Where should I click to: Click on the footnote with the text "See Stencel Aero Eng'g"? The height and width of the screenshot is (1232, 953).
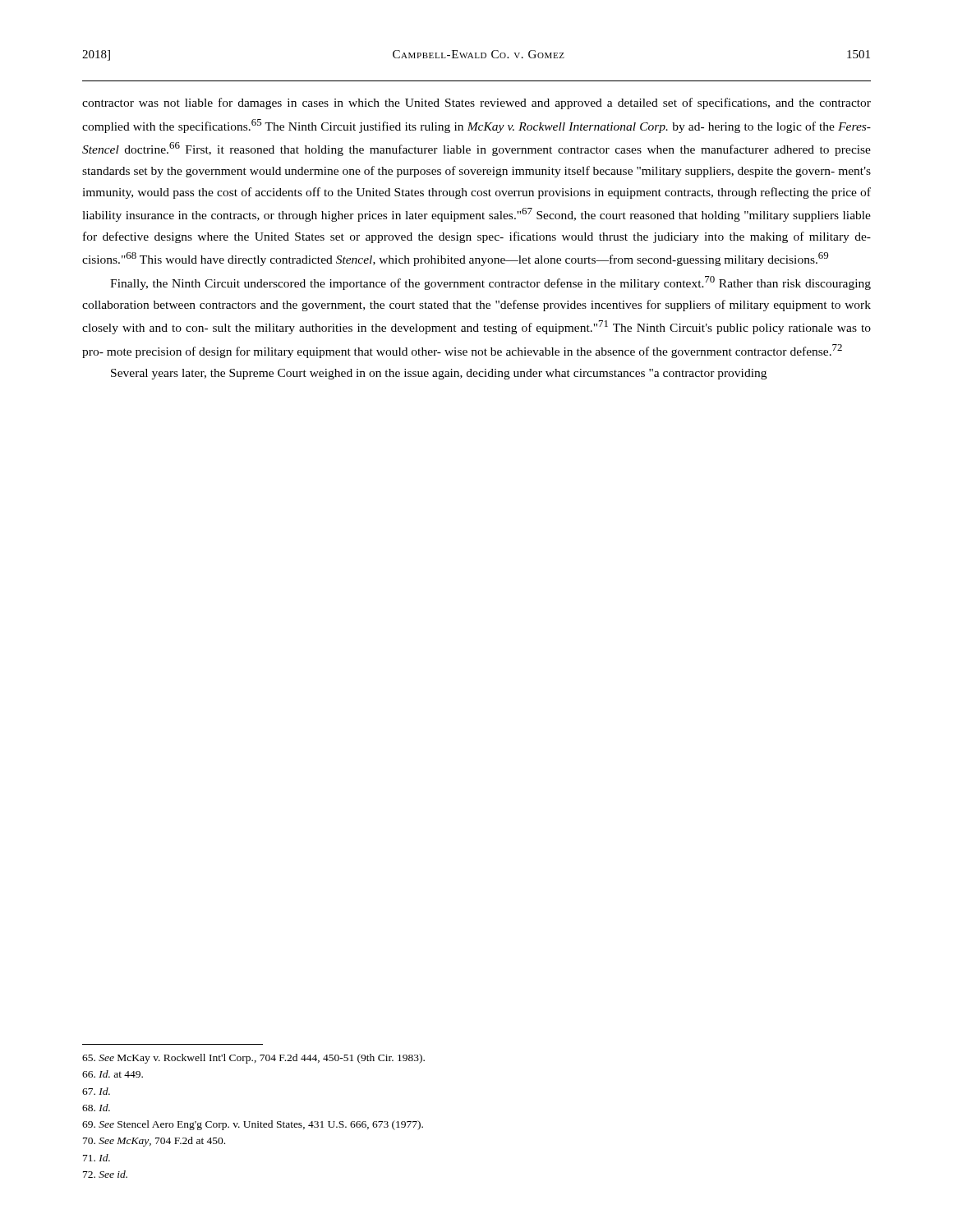(253, 1125)
